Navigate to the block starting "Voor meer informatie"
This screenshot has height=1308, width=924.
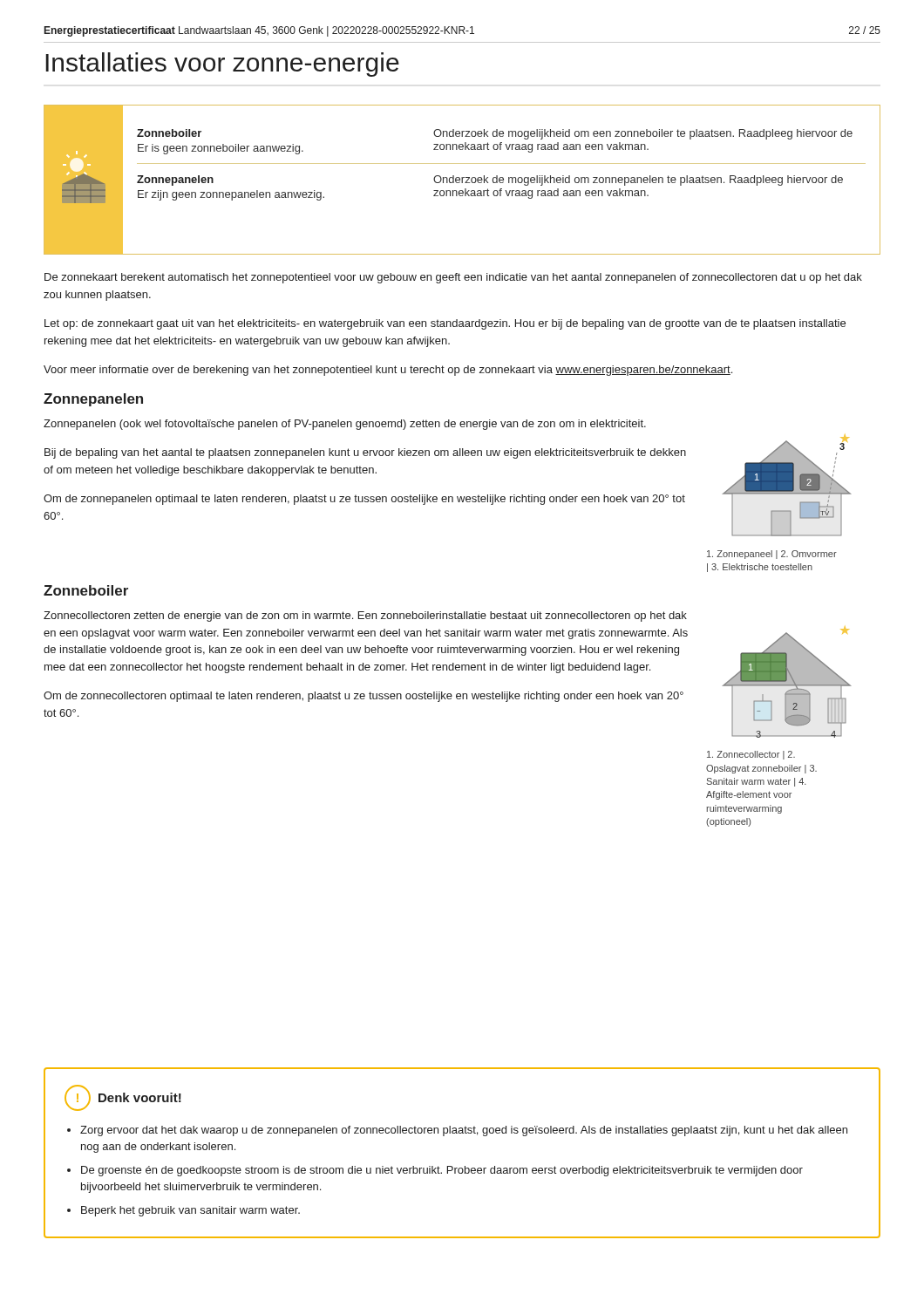[x=388, y=369]
